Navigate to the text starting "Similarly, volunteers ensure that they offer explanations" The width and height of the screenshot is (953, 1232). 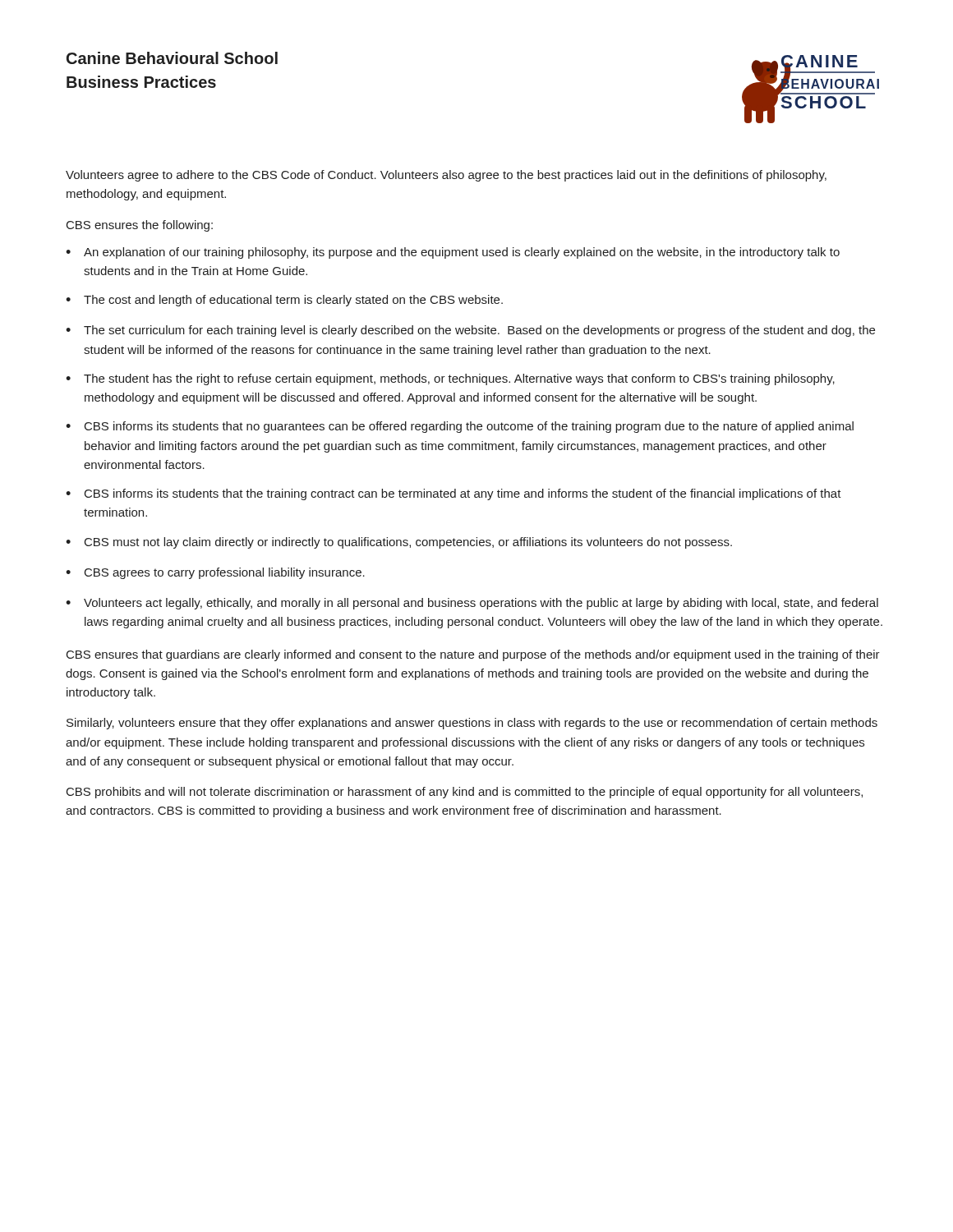pyautogui.click(x=472, y=742)
